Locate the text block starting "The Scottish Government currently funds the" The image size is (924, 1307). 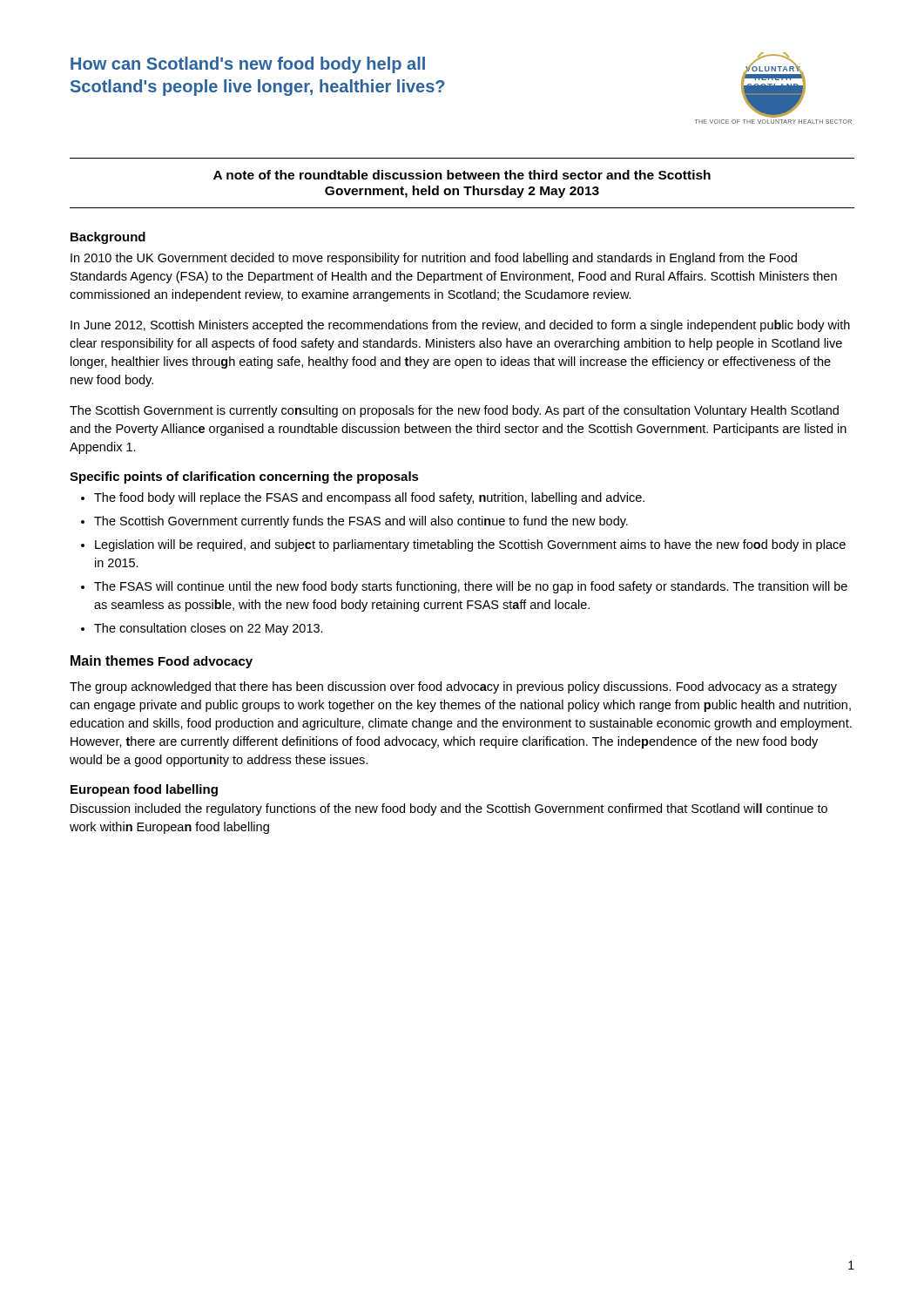click(x=361, y=521)
